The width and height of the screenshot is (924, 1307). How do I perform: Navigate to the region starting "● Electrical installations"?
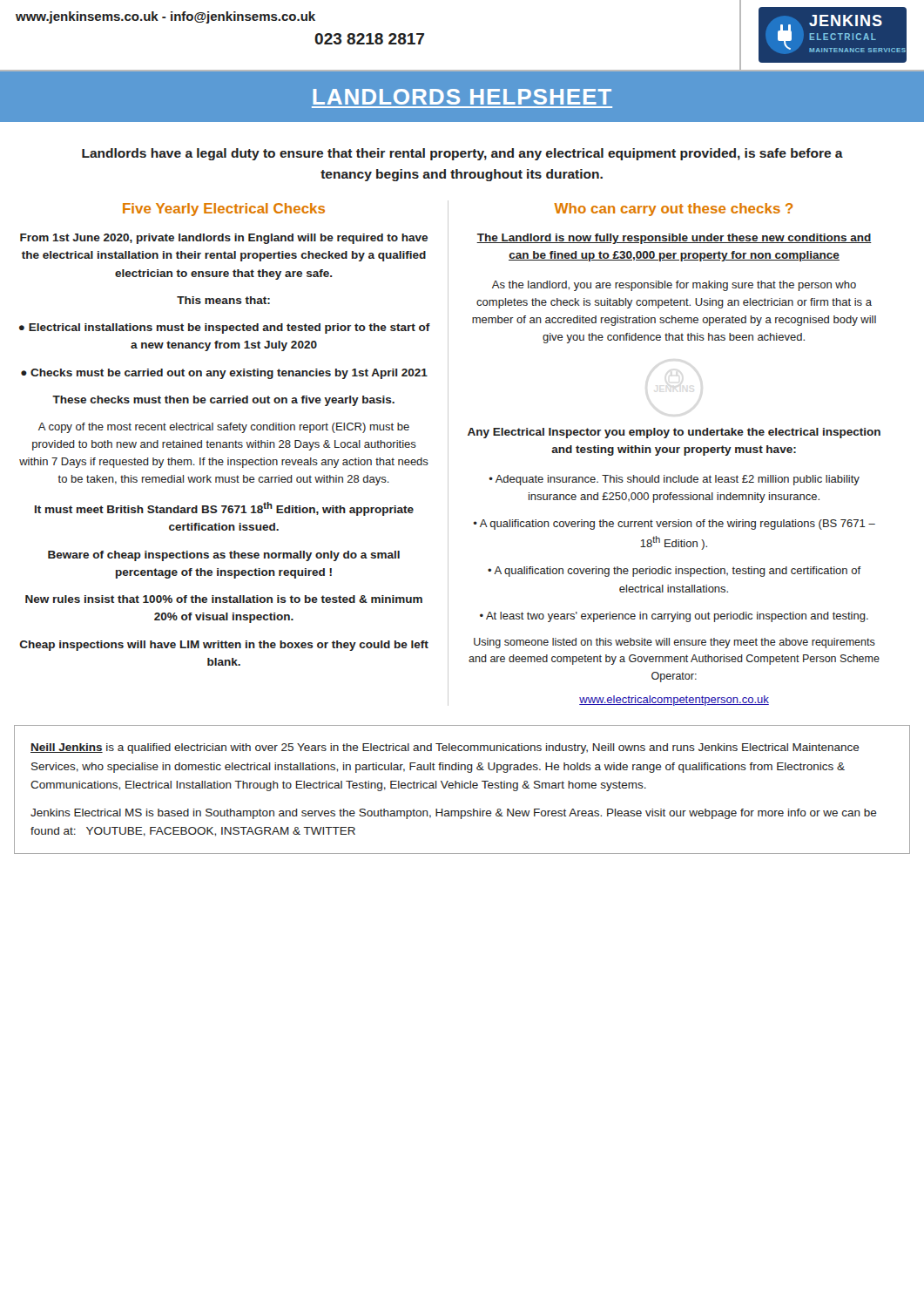tap(224, 336)
